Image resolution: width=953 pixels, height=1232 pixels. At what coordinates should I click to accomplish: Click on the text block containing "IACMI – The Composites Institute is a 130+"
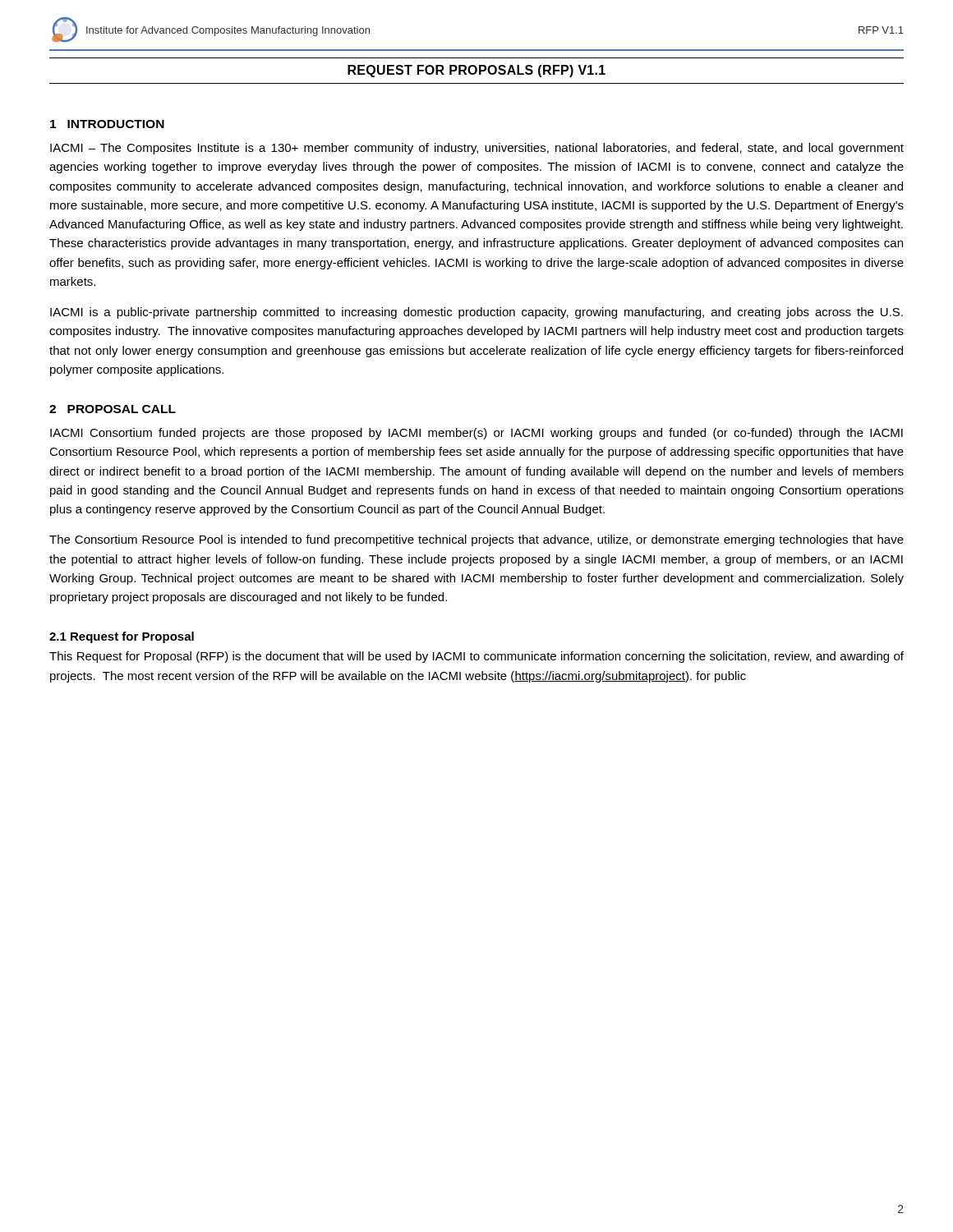point(476,214)
